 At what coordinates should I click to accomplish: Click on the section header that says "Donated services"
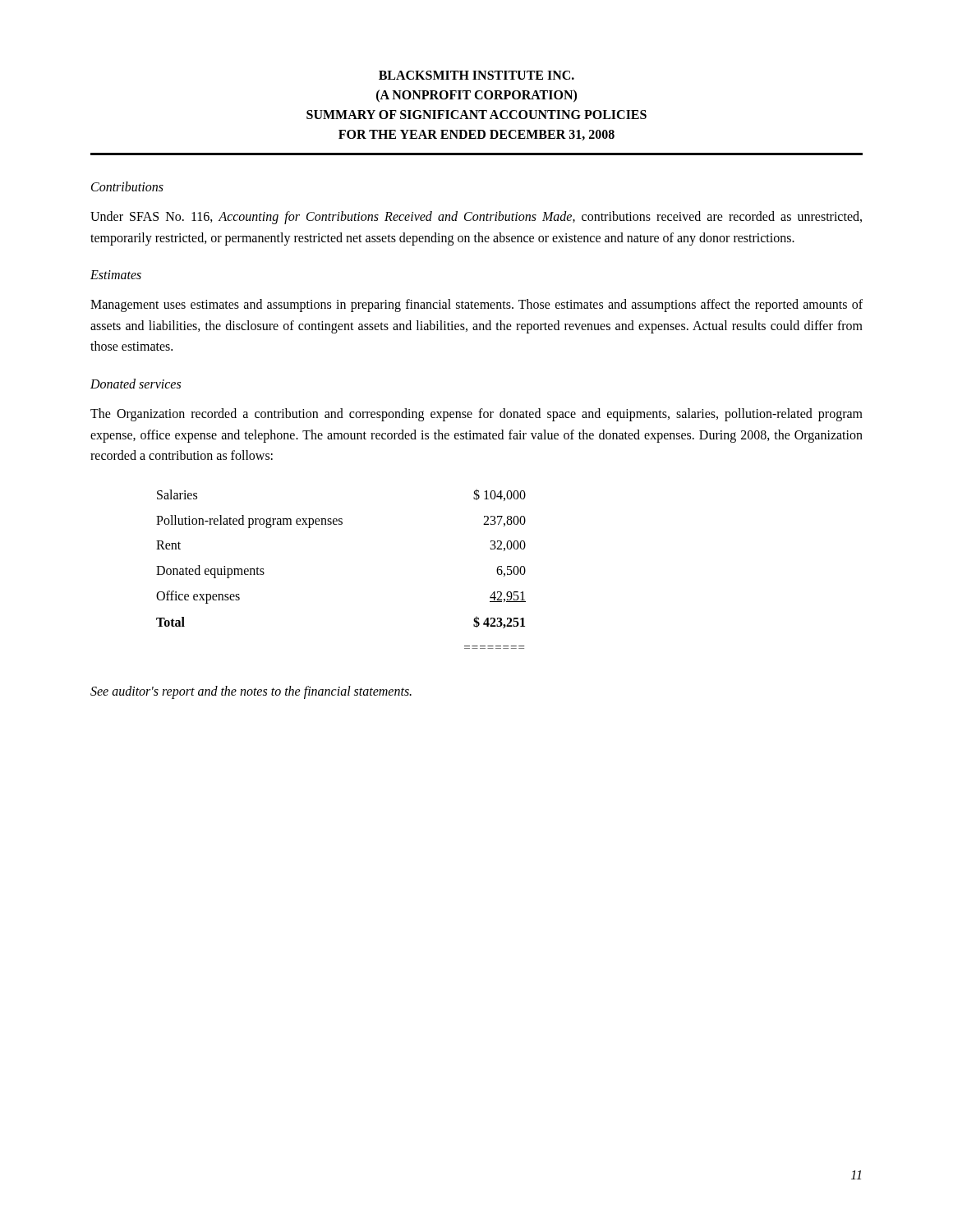pos(136,384)
